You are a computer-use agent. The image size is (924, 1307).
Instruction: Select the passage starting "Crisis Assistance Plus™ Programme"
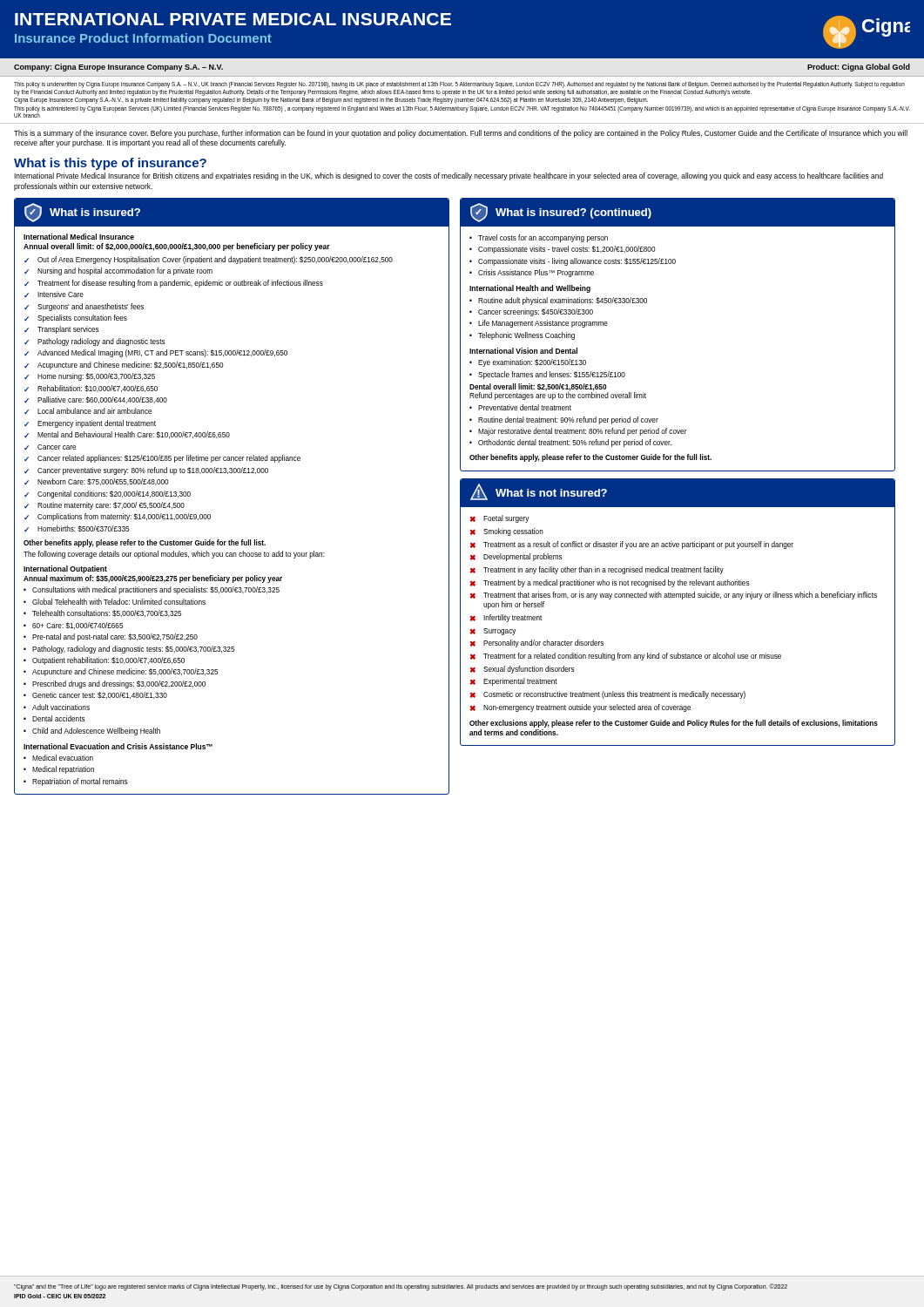point(536,273)
